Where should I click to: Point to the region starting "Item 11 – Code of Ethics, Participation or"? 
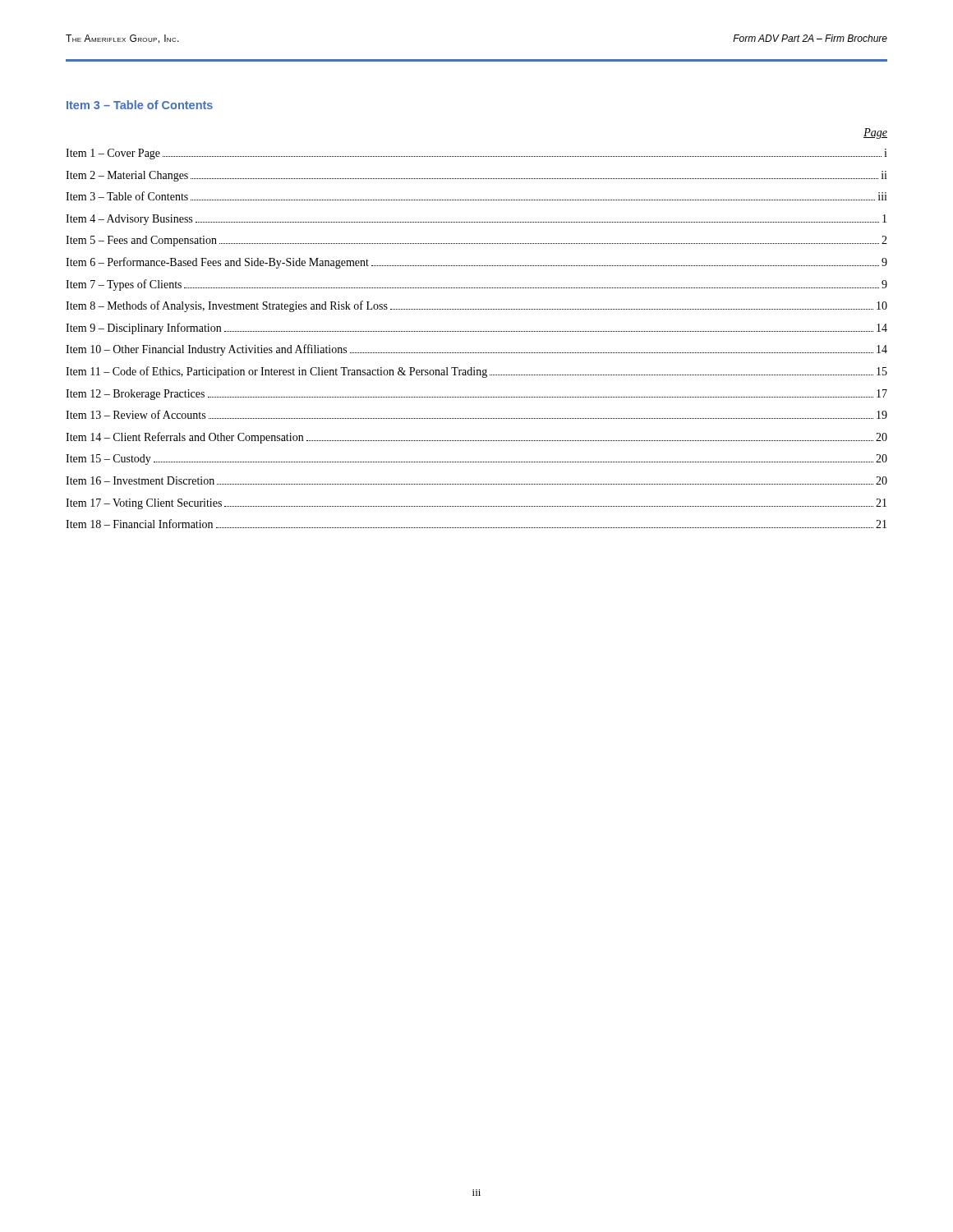pyautogui.click(x=476, y=372)
